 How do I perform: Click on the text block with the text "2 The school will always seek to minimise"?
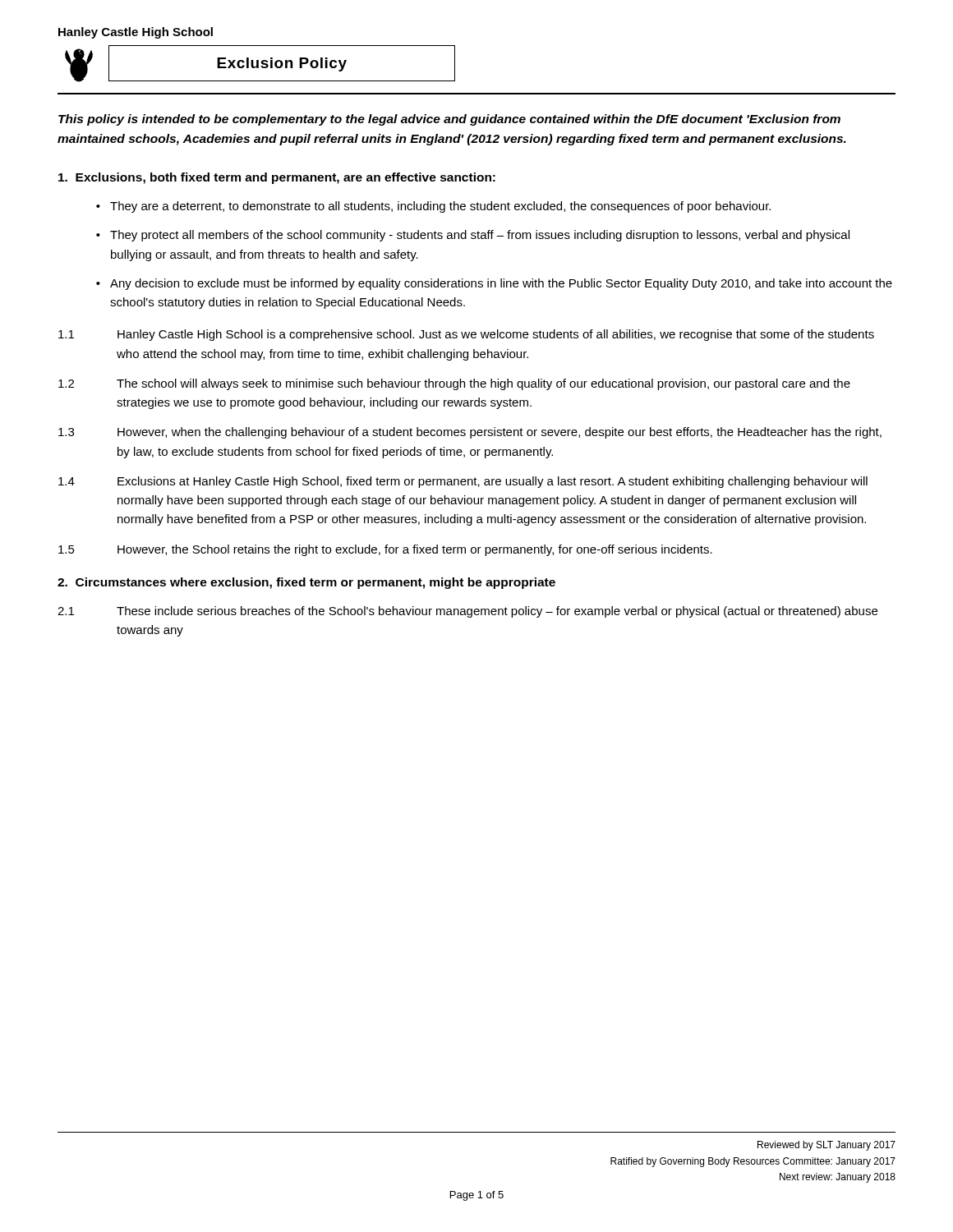pos(476,393)
